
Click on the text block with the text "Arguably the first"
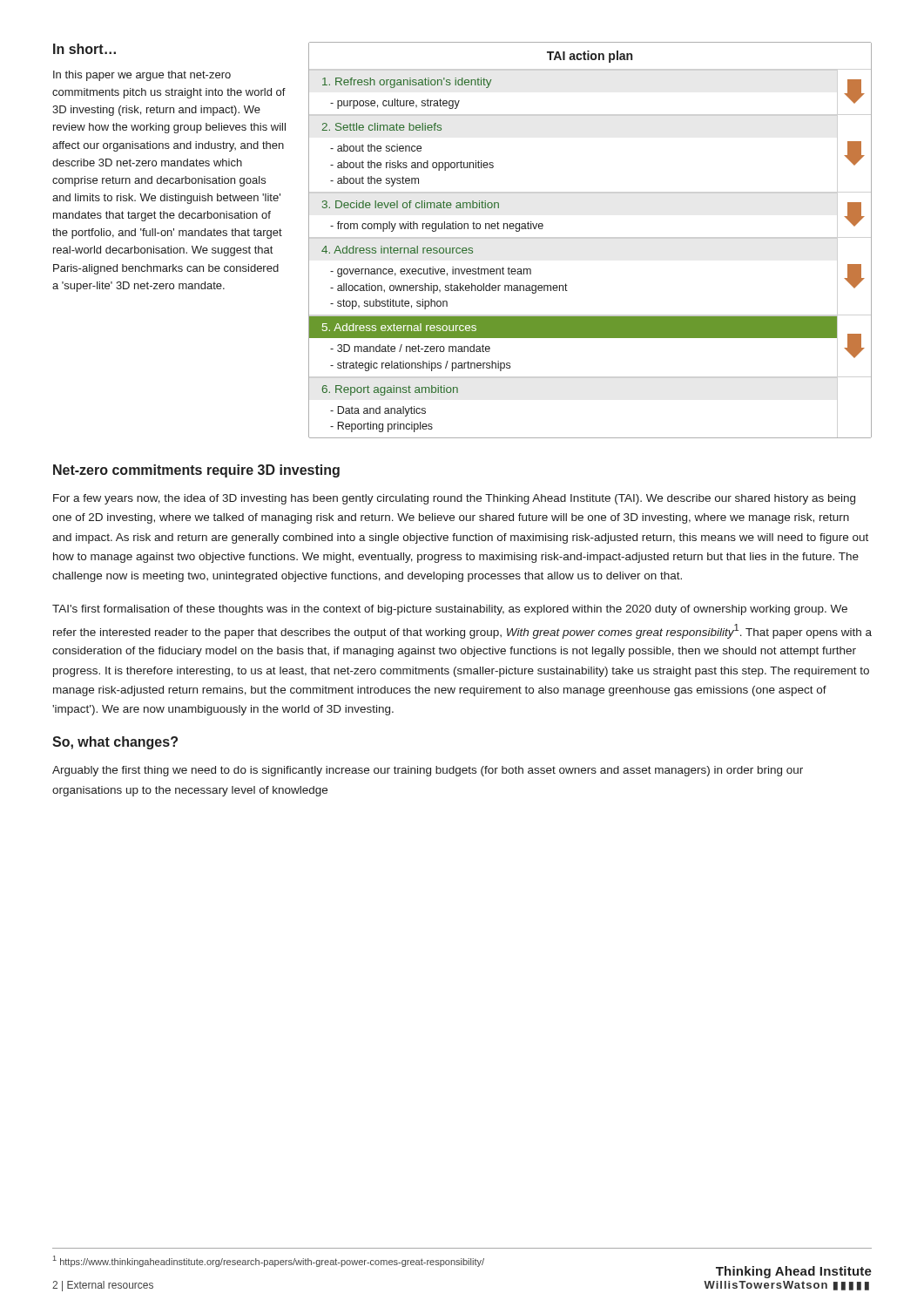pos(428,780)
